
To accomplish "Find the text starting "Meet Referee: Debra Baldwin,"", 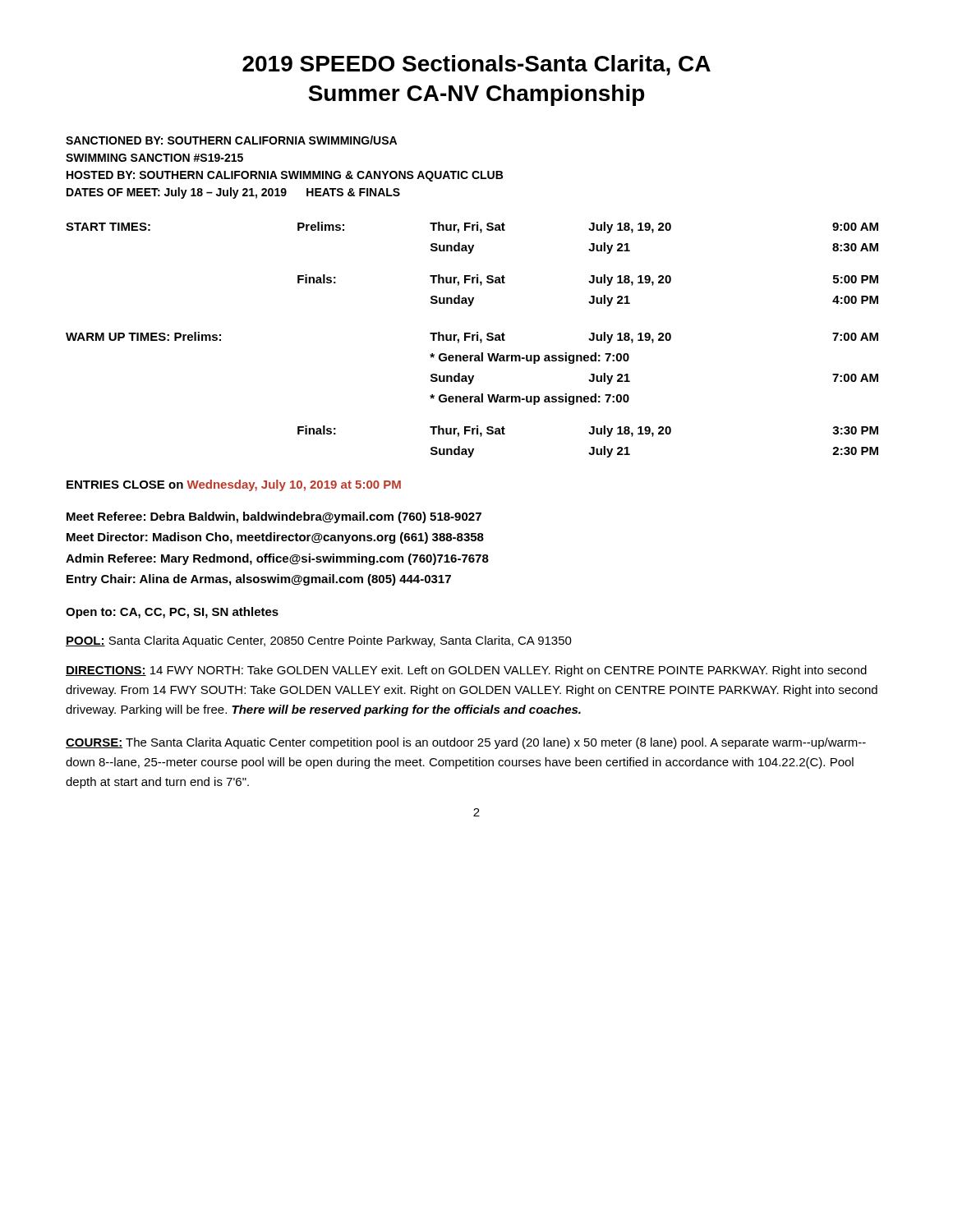I will pos(277,547).
